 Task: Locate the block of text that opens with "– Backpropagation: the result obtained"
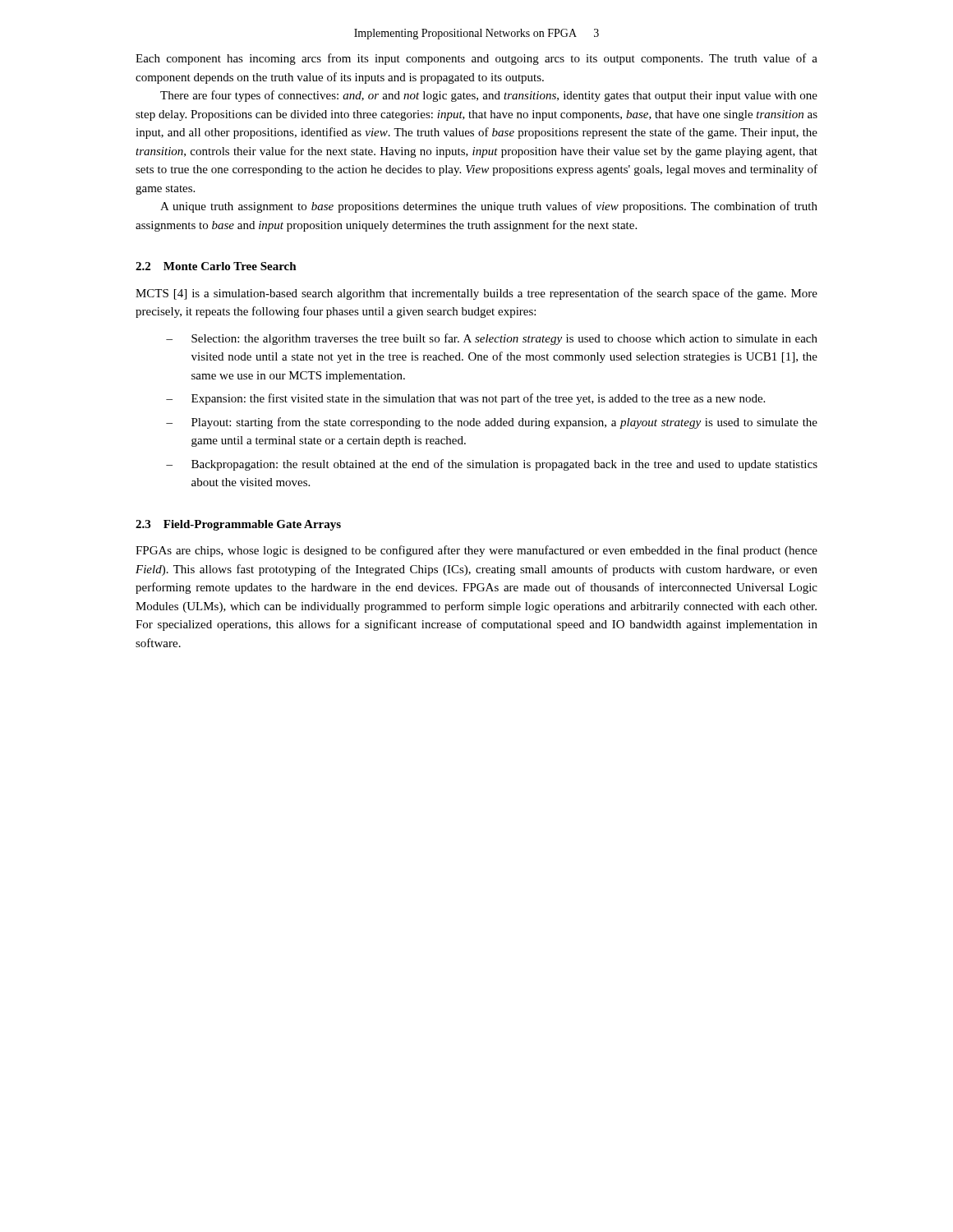click(476, 473)
